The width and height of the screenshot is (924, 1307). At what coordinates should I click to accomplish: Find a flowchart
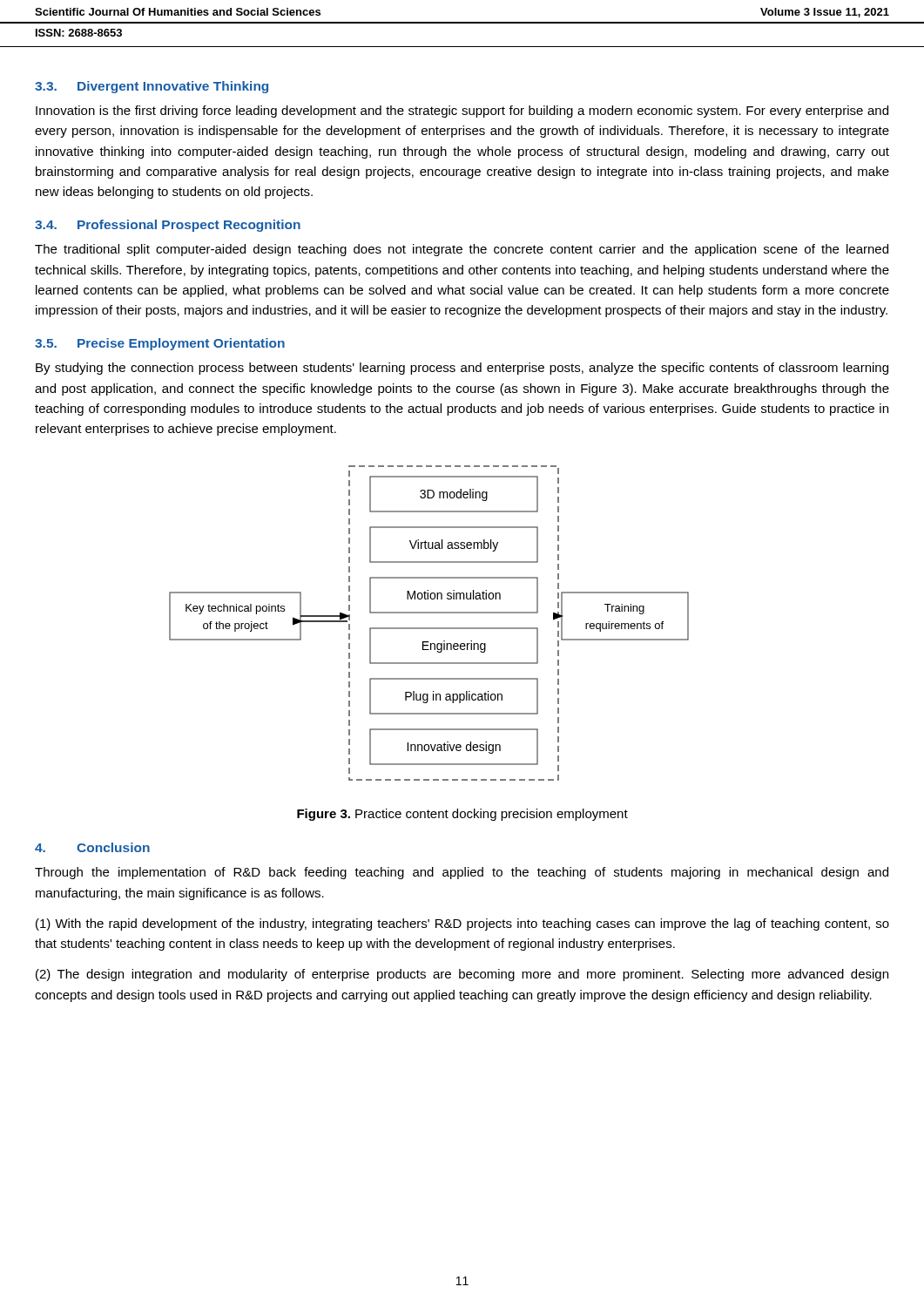pos(462,628)
